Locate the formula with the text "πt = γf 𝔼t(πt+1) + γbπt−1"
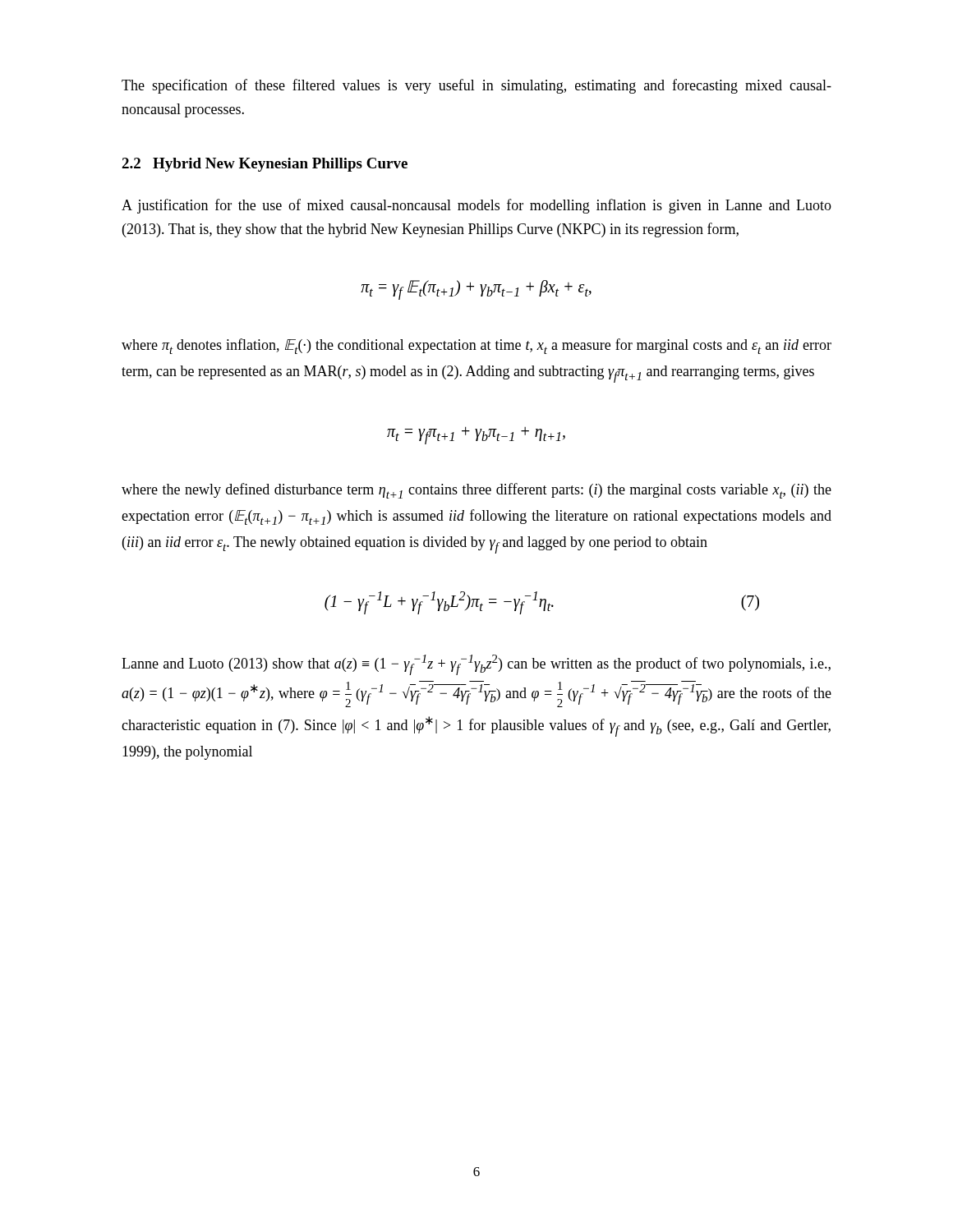Viewport: 953px width, 1232px height. tap(476, 286)
